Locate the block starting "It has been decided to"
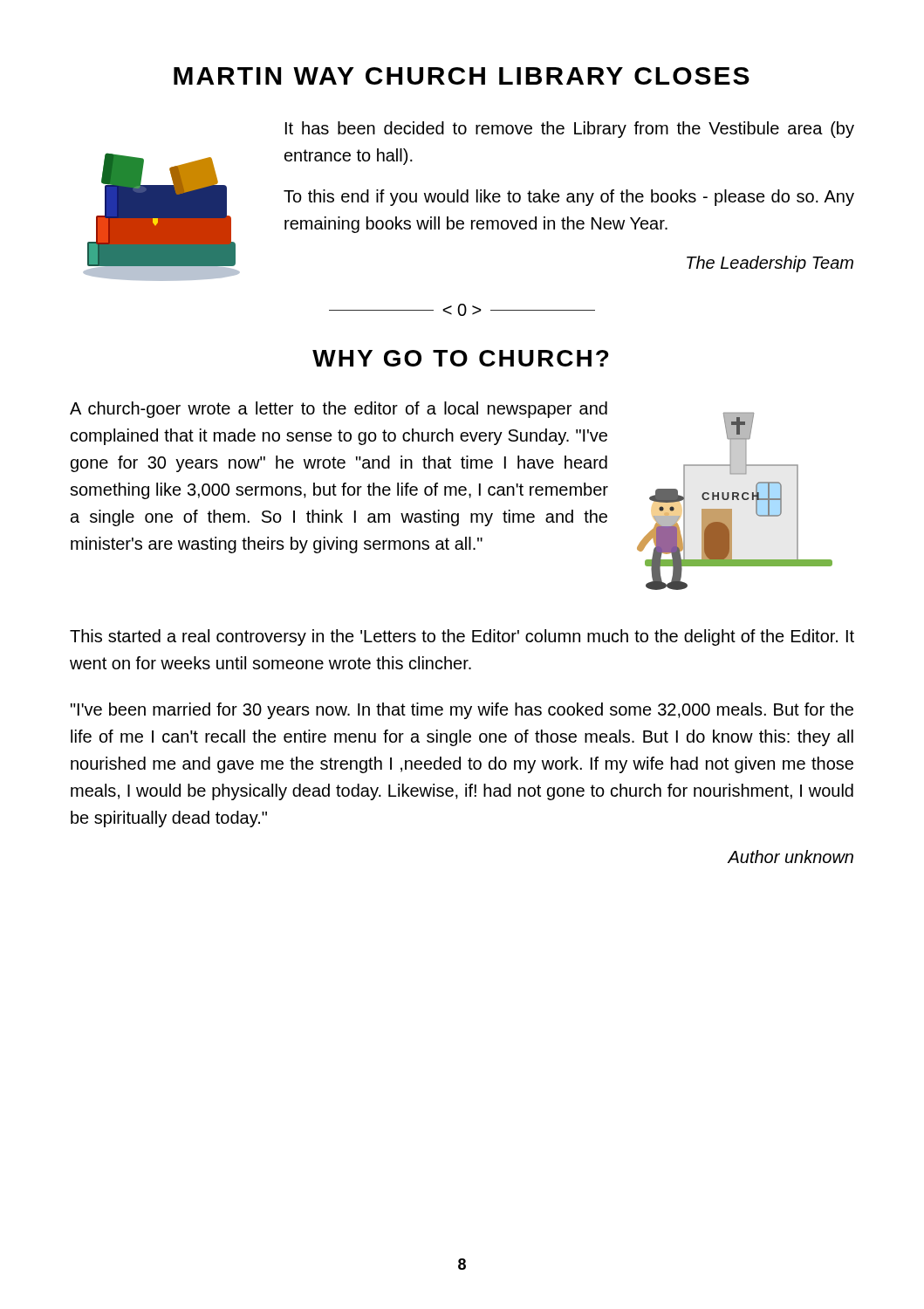 (x=569, y=196)
